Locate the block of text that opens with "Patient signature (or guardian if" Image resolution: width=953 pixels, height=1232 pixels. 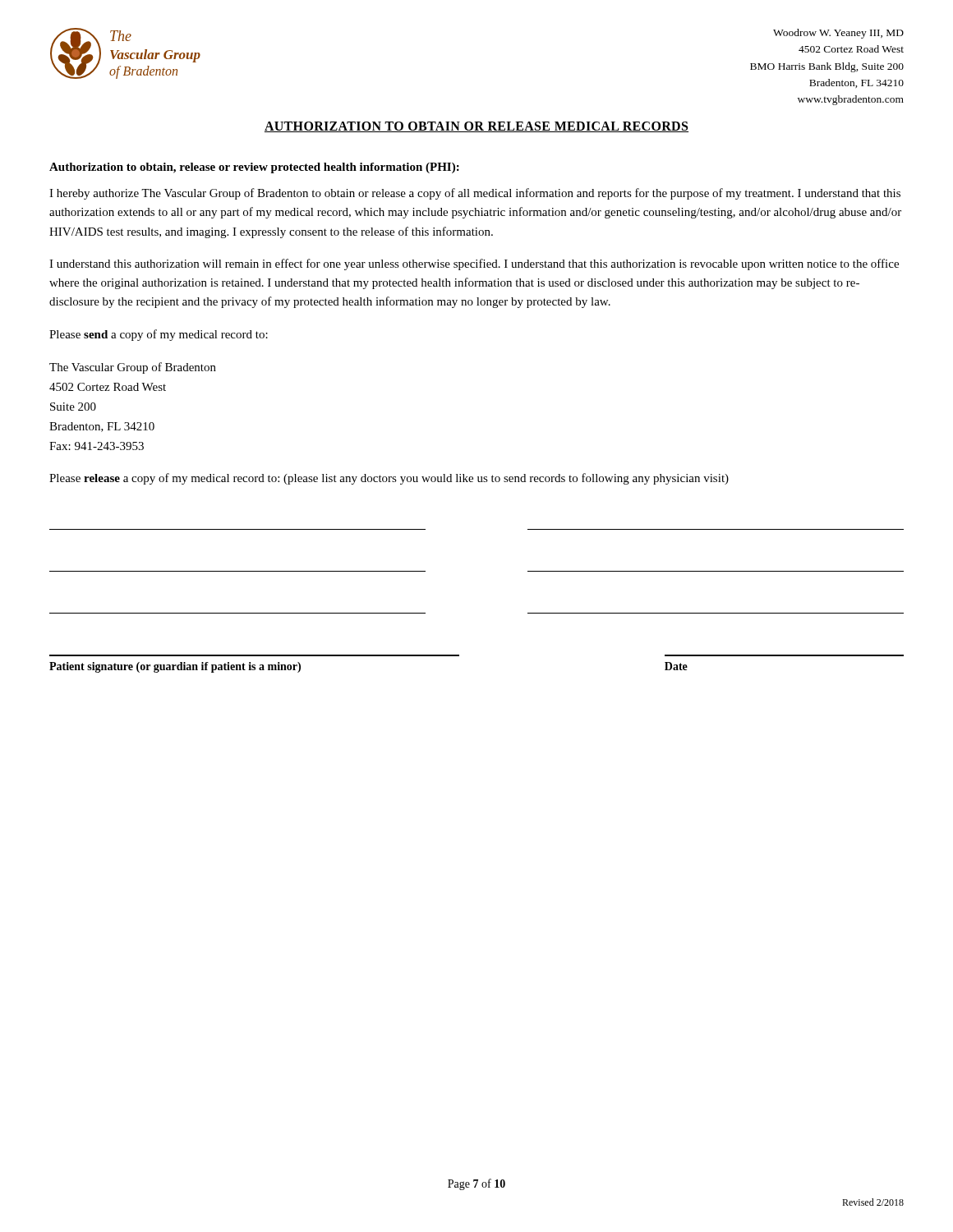tap(175, 667)
